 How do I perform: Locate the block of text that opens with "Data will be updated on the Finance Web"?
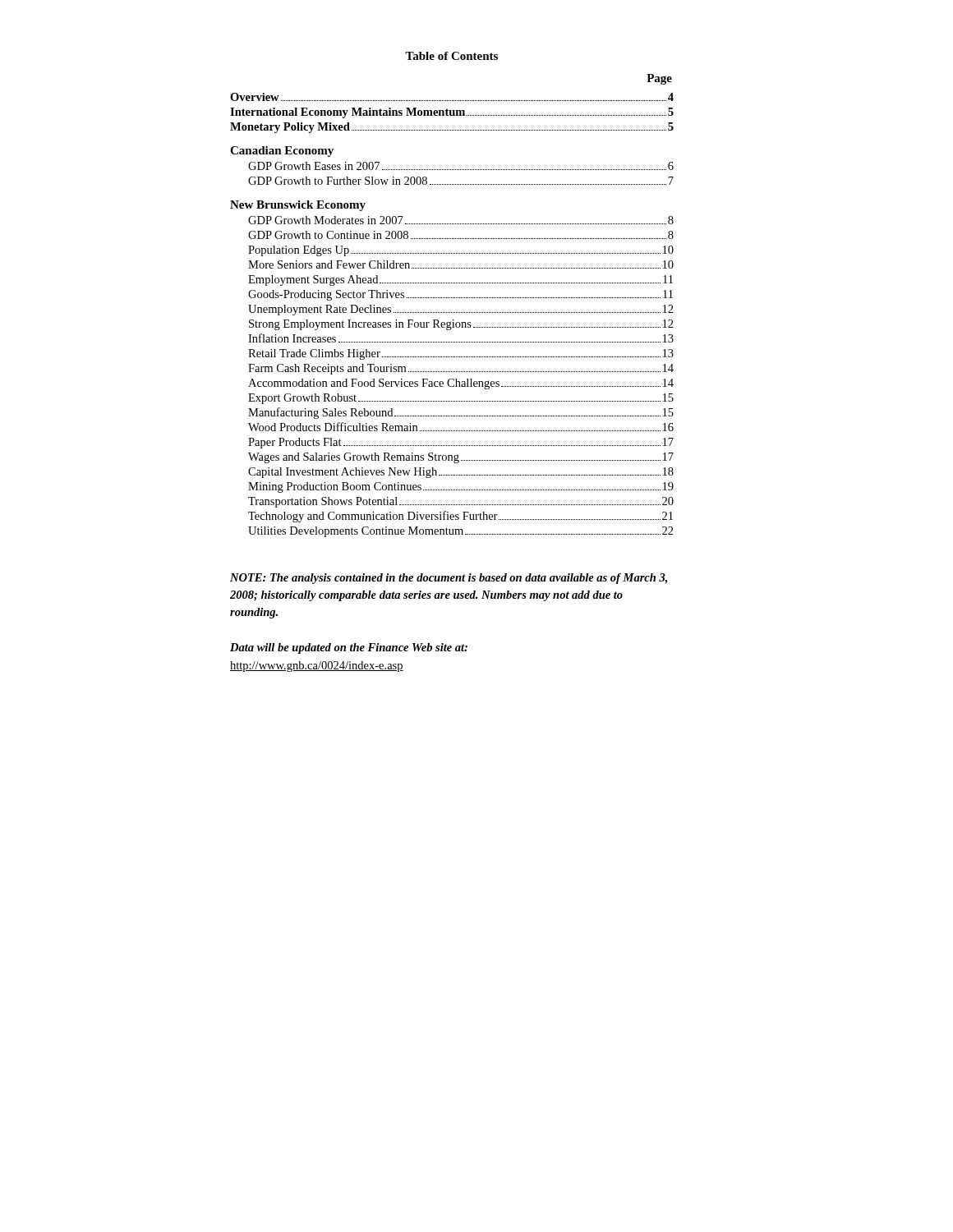[349, 656]
